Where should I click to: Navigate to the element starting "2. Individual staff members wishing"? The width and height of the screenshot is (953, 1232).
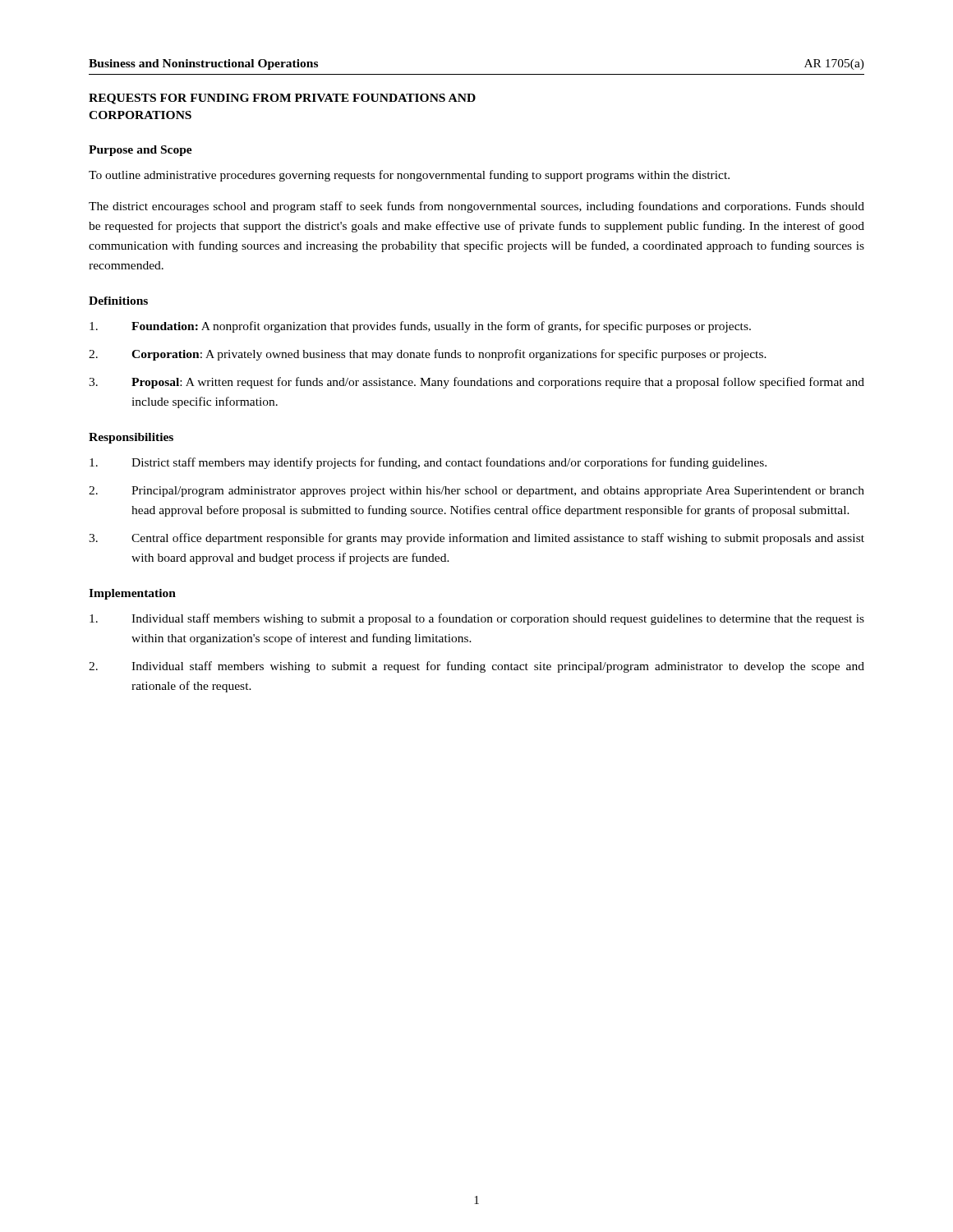(x=476, y=676)
